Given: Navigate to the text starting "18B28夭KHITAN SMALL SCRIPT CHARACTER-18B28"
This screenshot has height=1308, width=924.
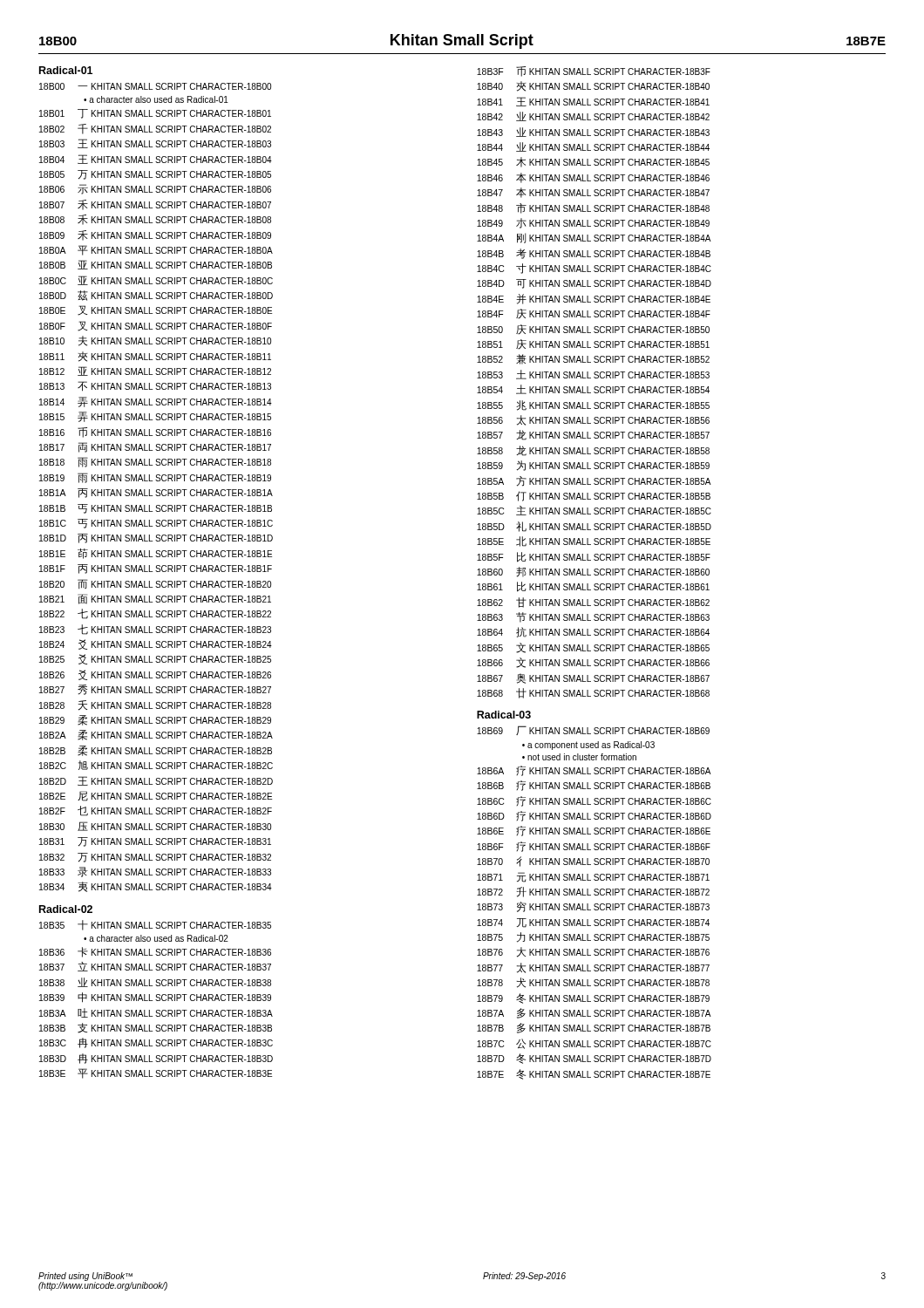Looking at the screenshot, I should pyautogui.click(x=253, y=706).
